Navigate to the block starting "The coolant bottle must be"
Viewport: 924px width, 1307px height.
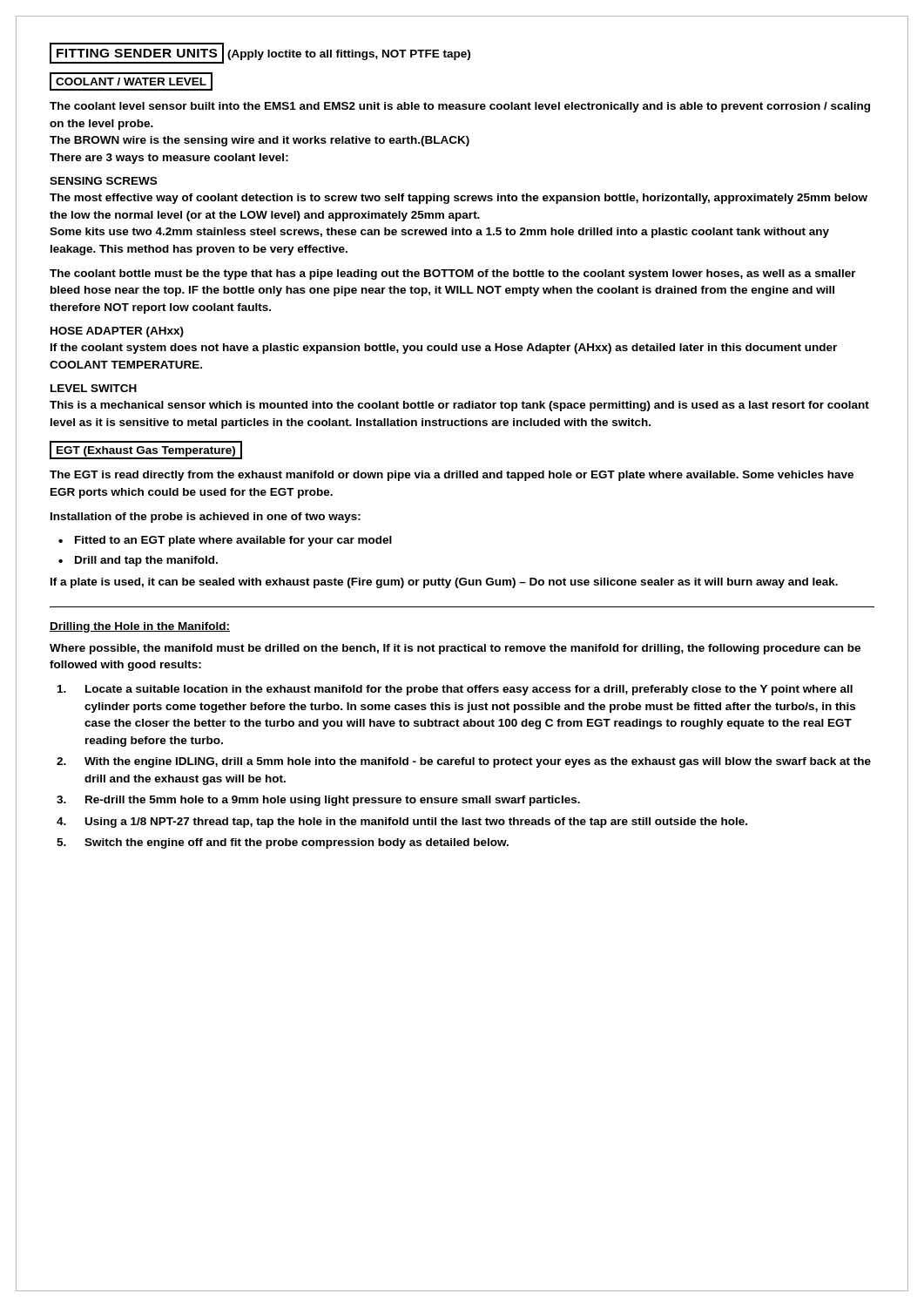453,290
